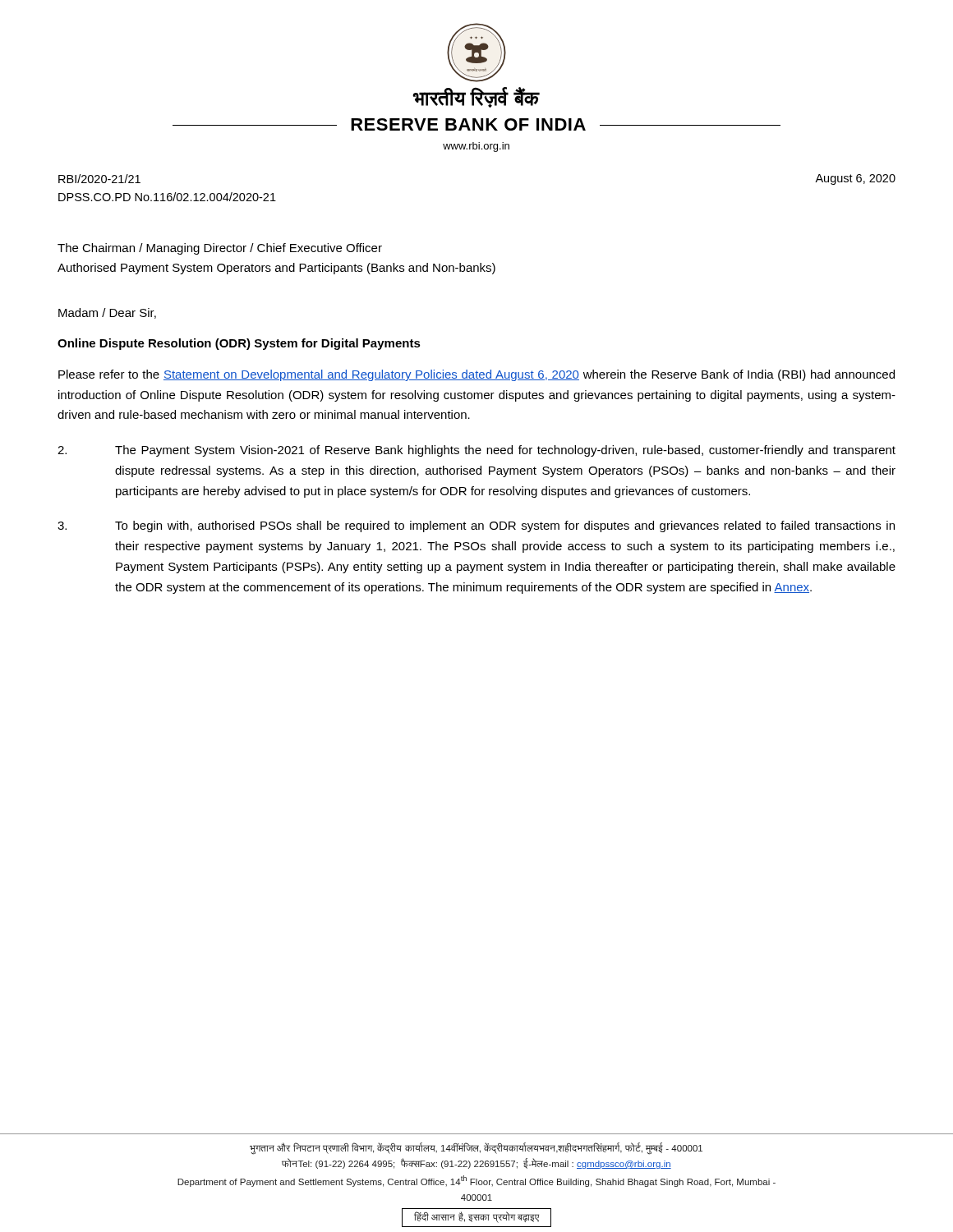Click on the section header that reads "Online Dispute Resolution (ODR) System for Digital Payments"
This screenshot has height=1232, width=953.
pyautogui.click(x=239, y=343)
